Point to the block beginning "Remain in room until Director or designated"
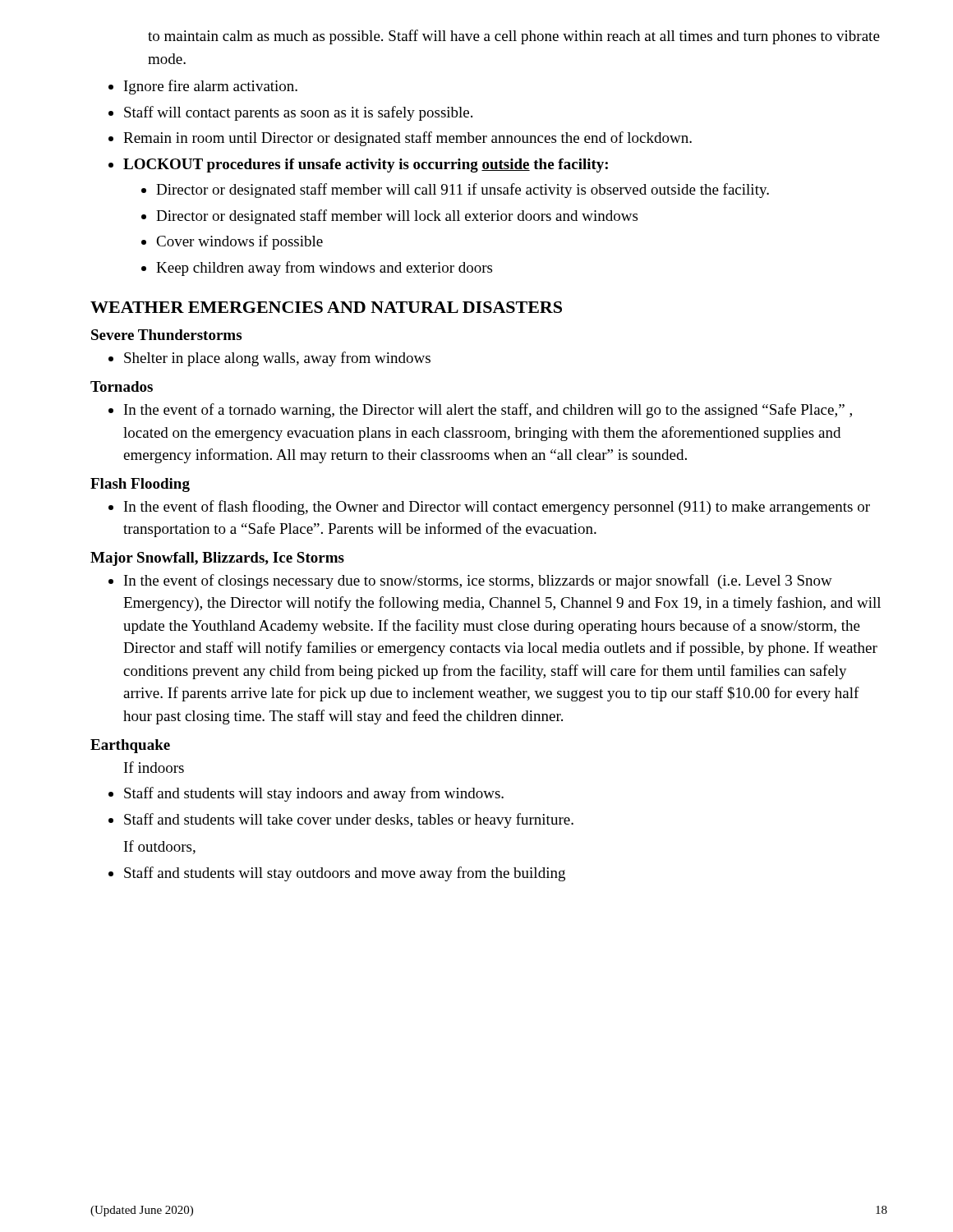 [x=408, y=138]
